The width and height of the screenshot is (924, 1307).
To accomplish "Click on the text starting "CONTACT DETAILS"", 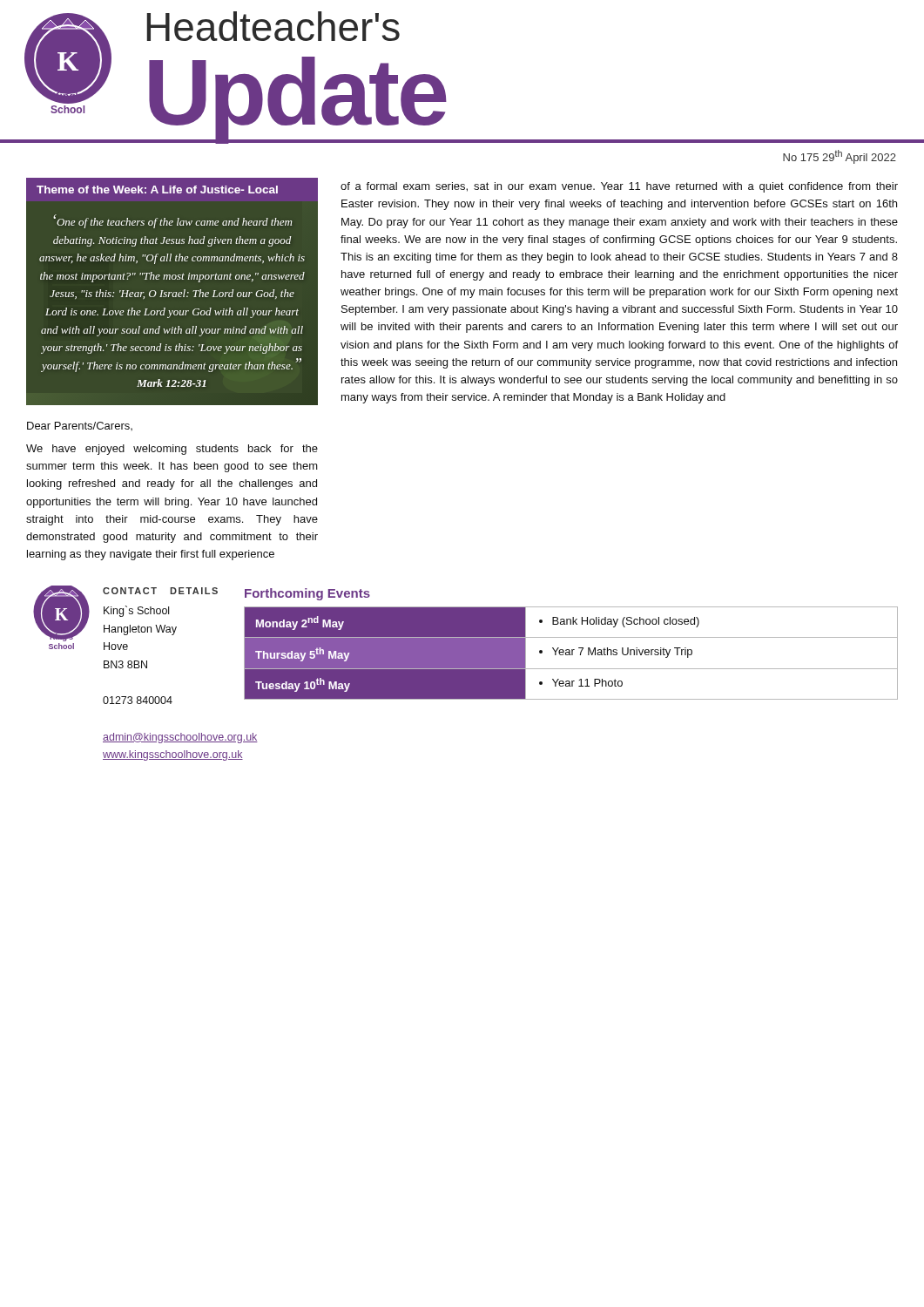I will [x=161, y=591].
